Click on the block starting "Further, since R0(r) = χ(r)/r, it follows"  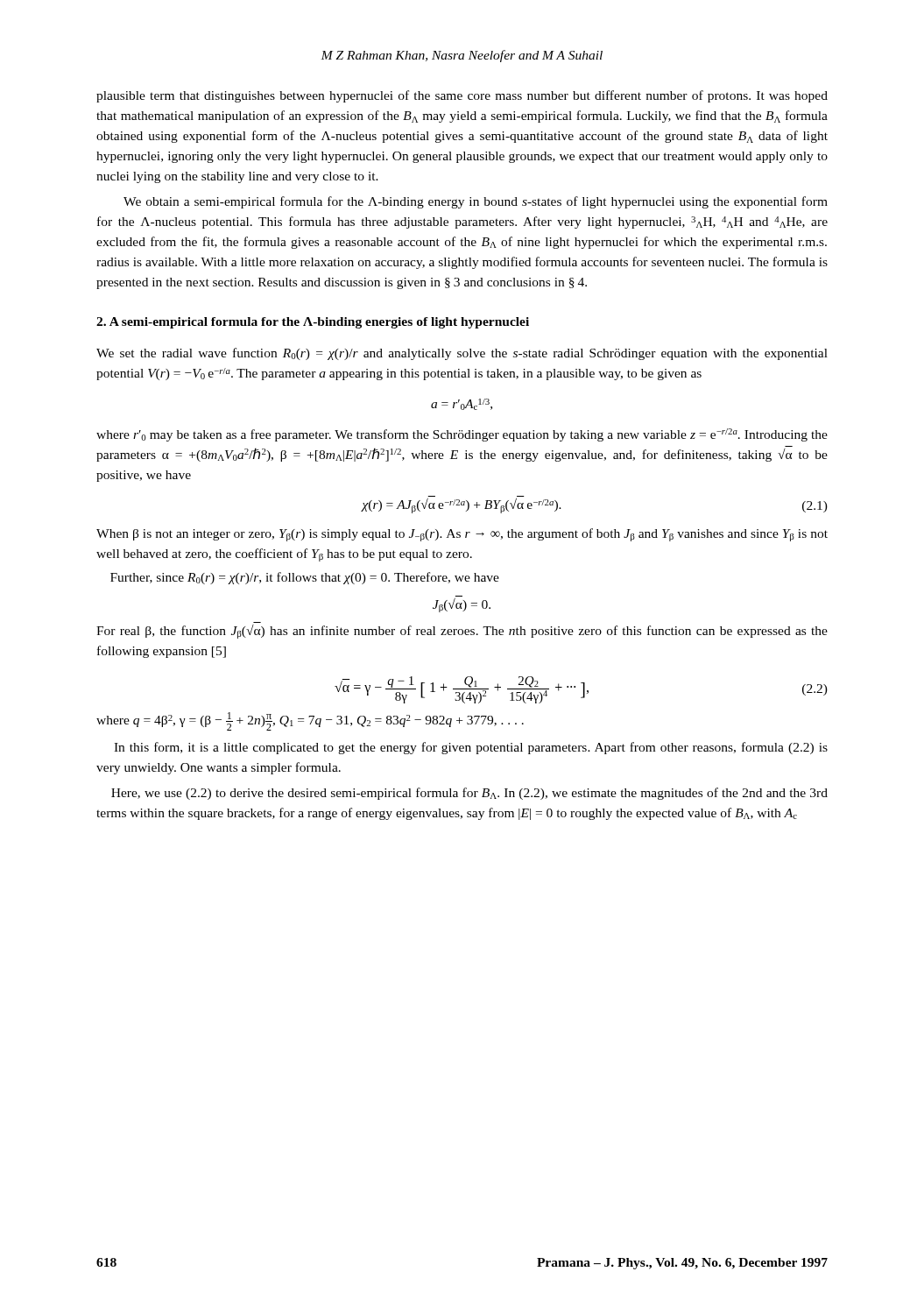point(462,578)
